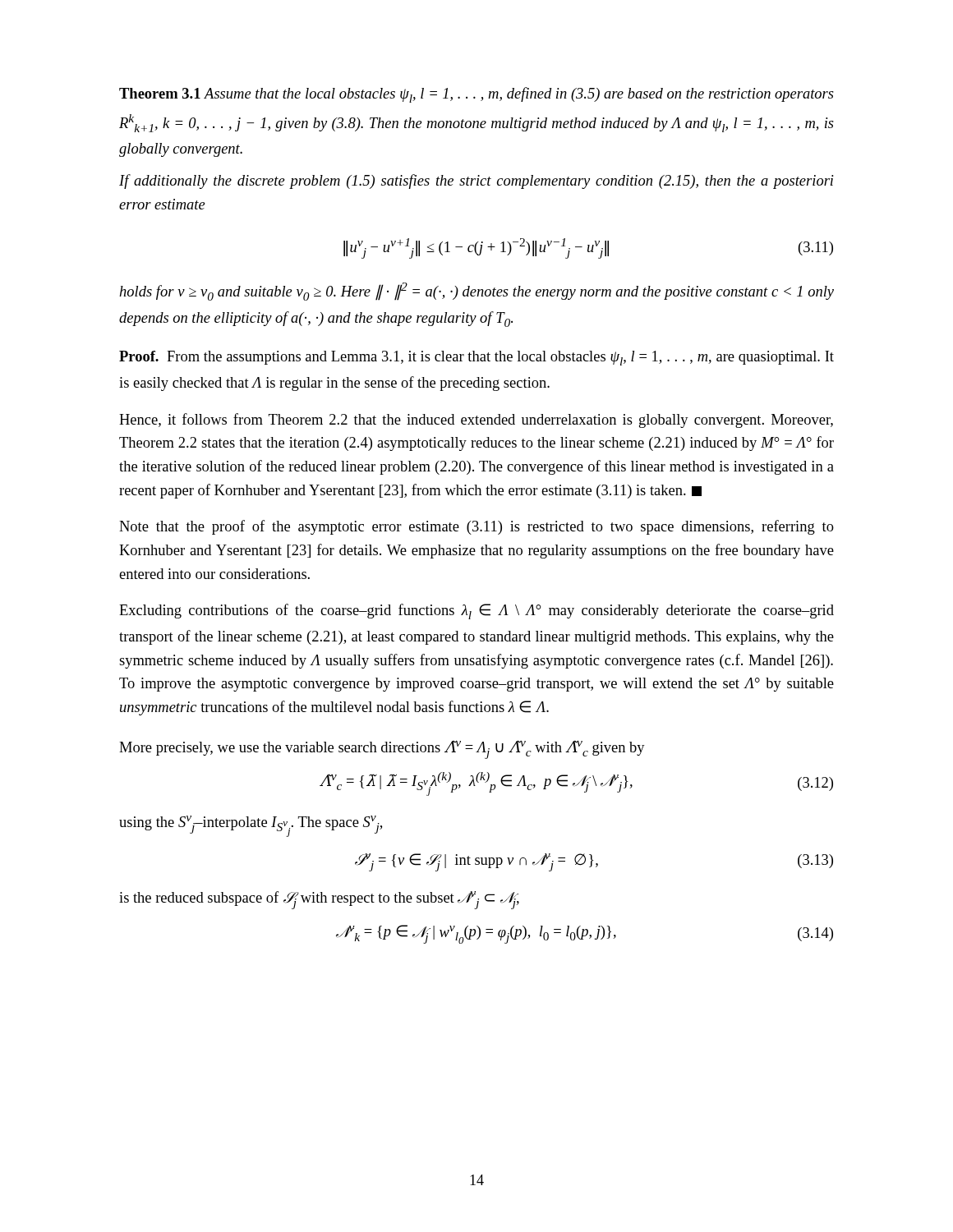
Task: Click on the text block with the text "Hence, it follows from Theorem 2.2 that the"
Action: tap(476, 455)
